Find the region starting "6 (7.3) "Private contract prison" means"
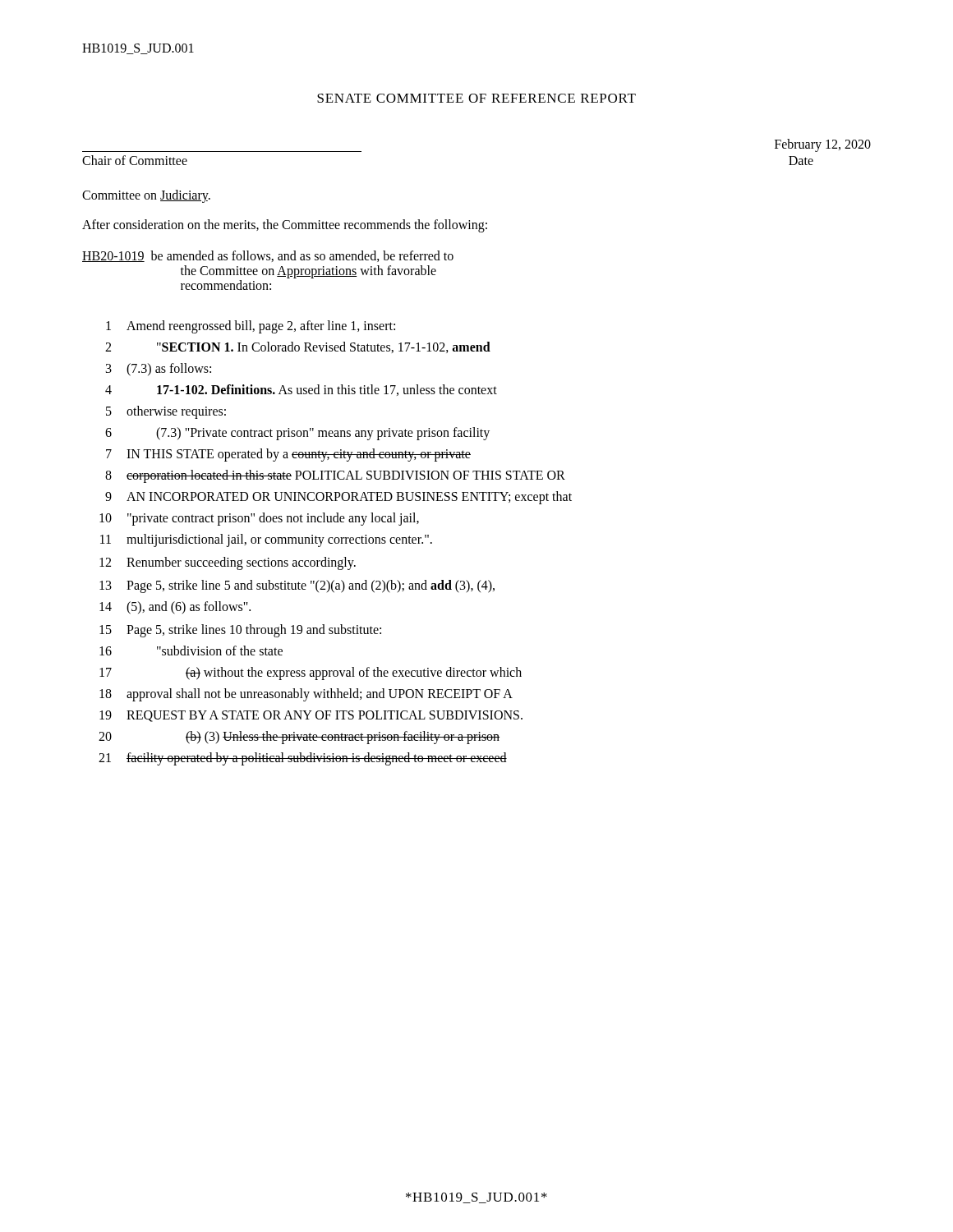 (x=476, y=433)
